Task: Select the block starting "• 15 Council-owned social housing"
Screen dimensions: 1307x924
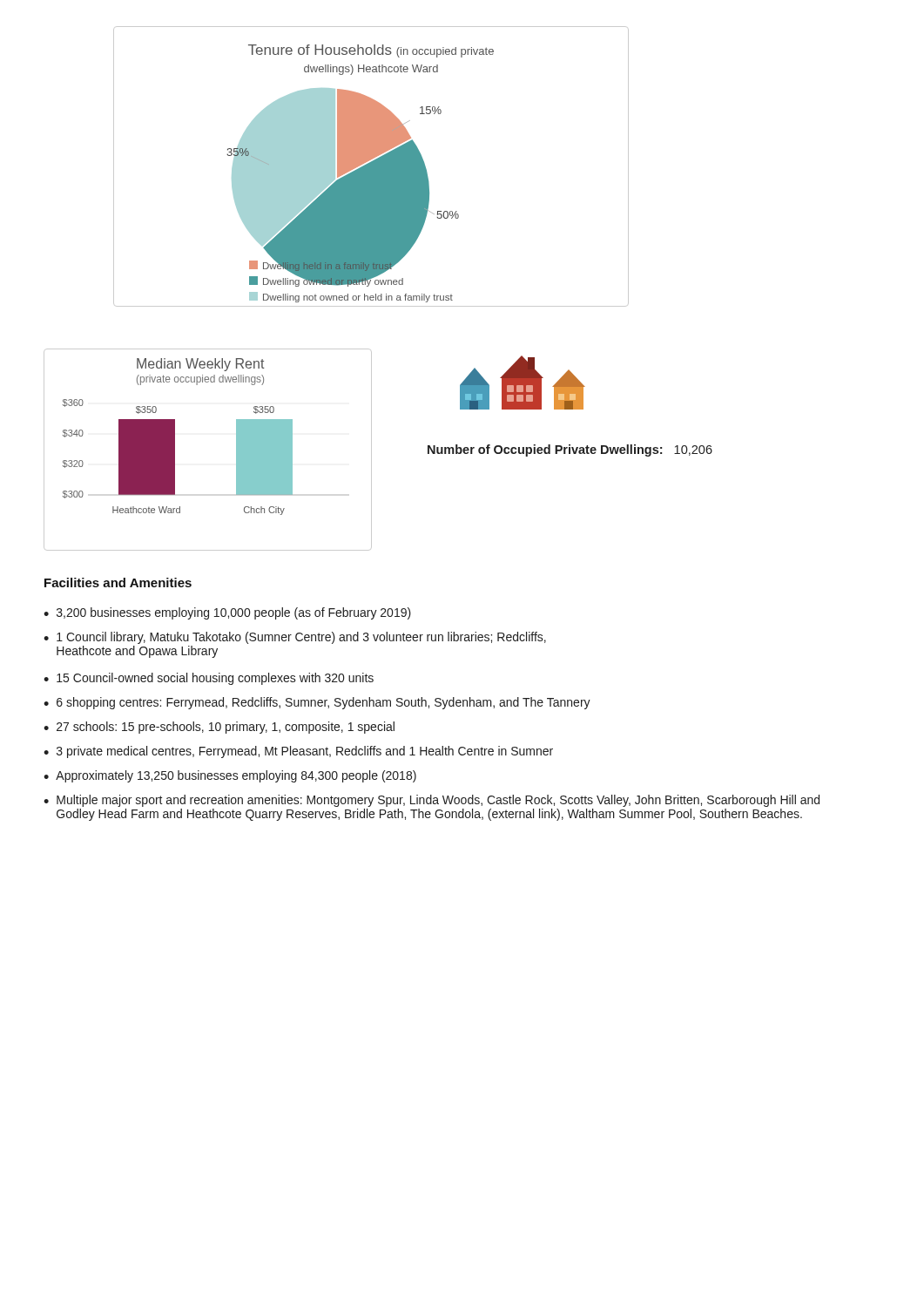Action: (x=209, y=679)
